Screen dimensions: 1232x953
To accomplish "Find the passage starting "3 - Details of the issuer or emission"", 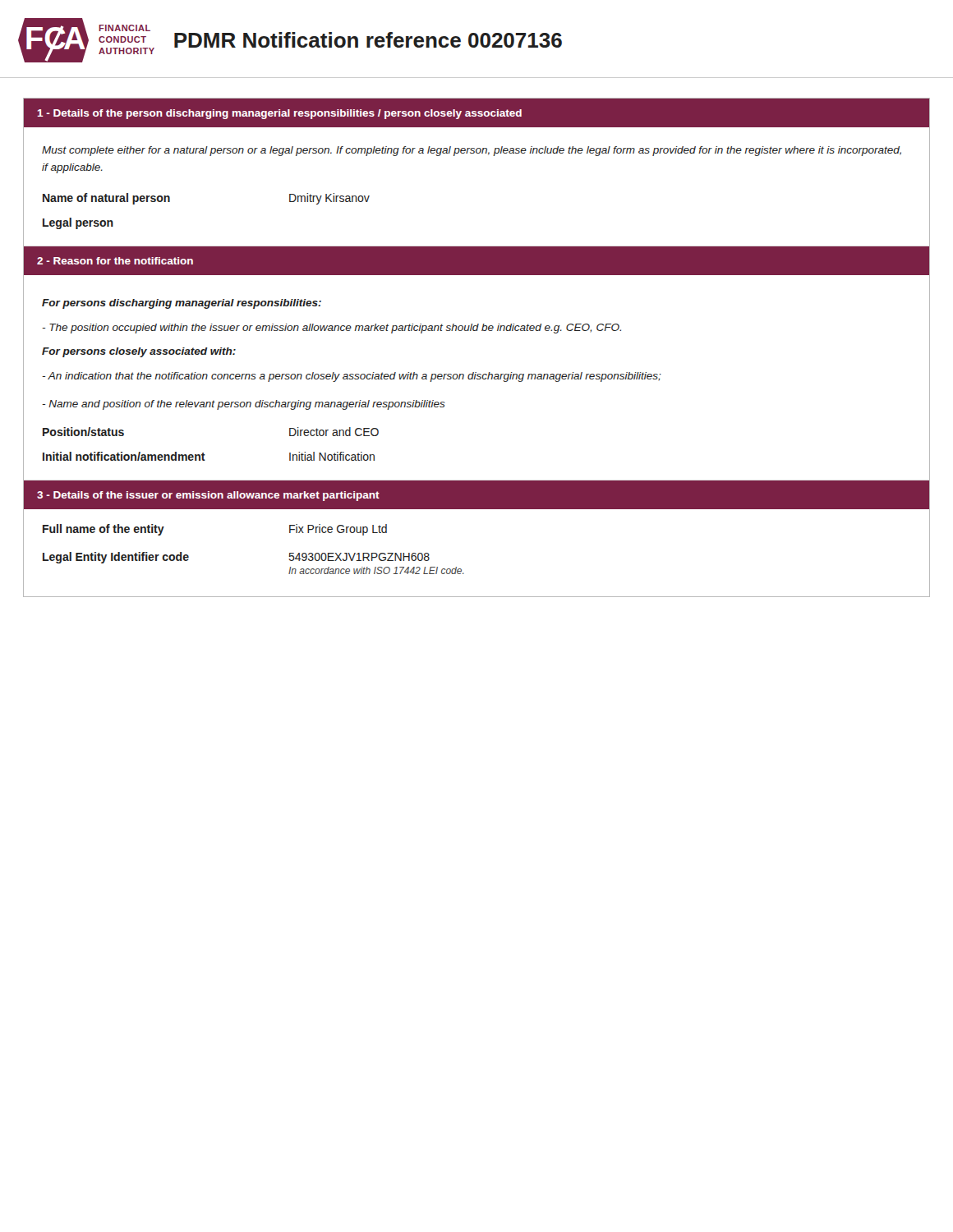I will (208, 495).
